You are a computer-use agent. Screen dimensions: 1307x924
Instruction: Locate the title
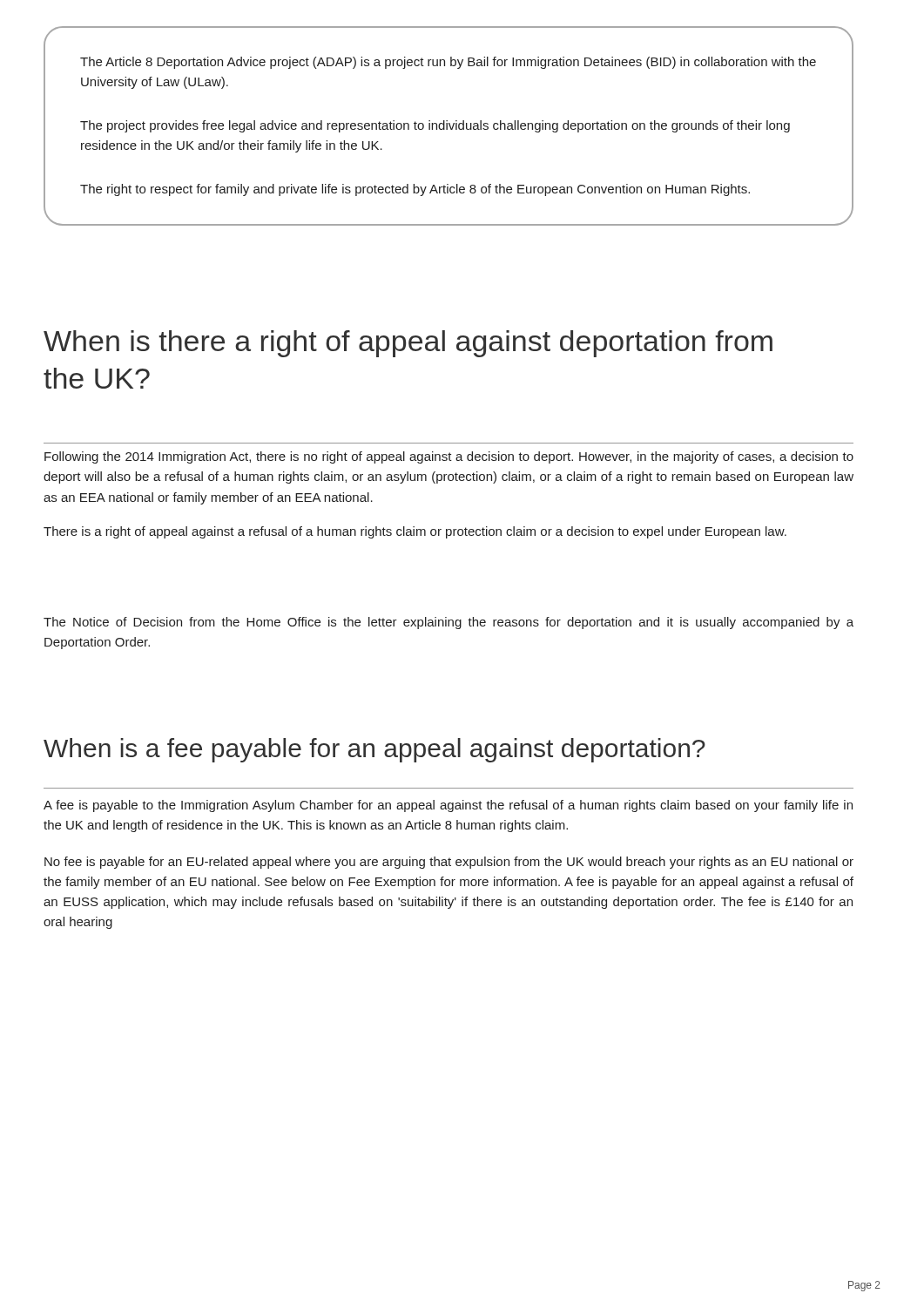coord(422,359)
